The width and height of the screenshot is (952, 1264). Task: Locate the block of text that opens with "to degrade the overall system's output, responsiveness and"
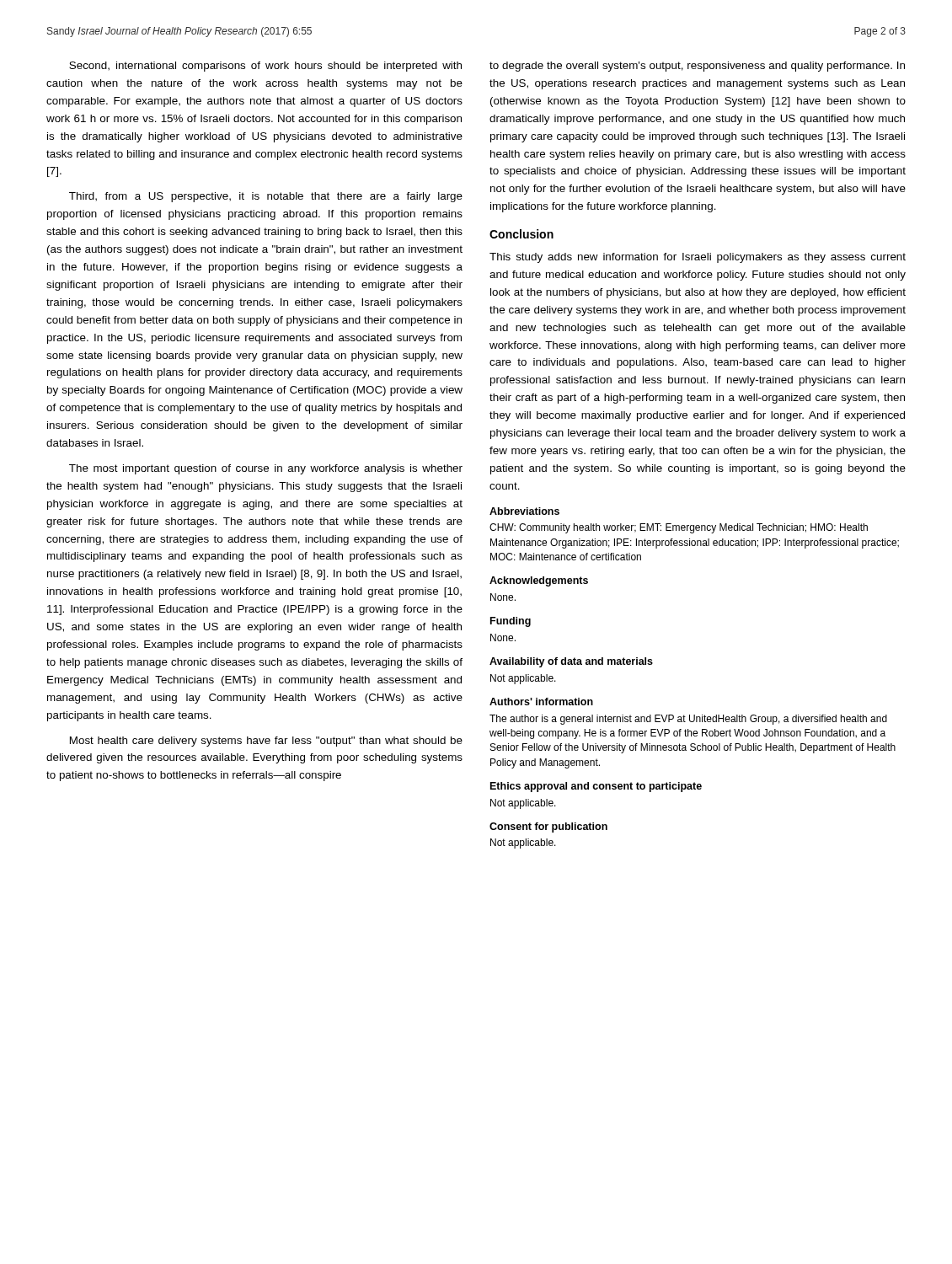coord(698,137)
